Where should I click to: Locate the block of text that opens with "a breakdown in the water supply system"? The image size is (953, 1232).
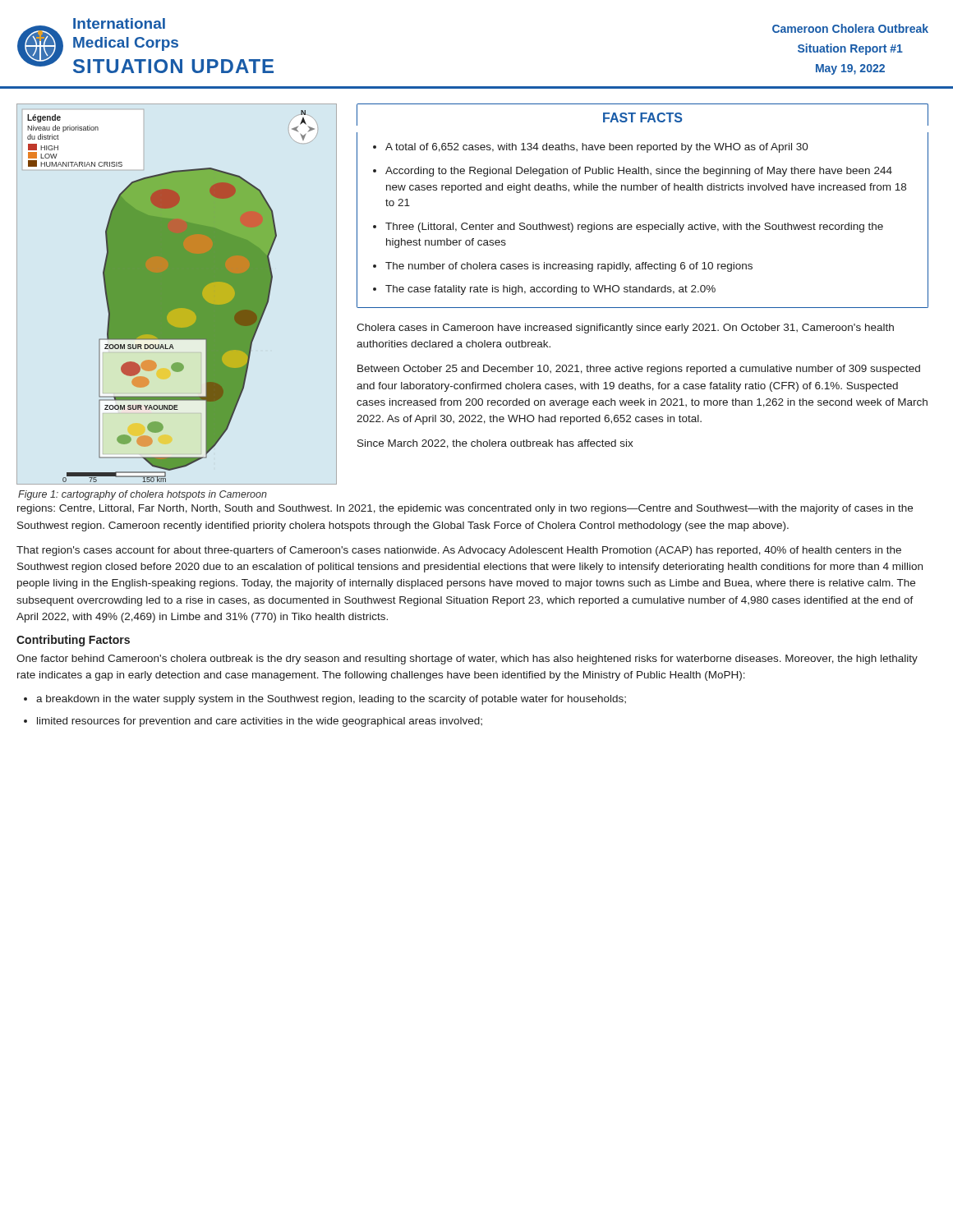tap(331, 698)
